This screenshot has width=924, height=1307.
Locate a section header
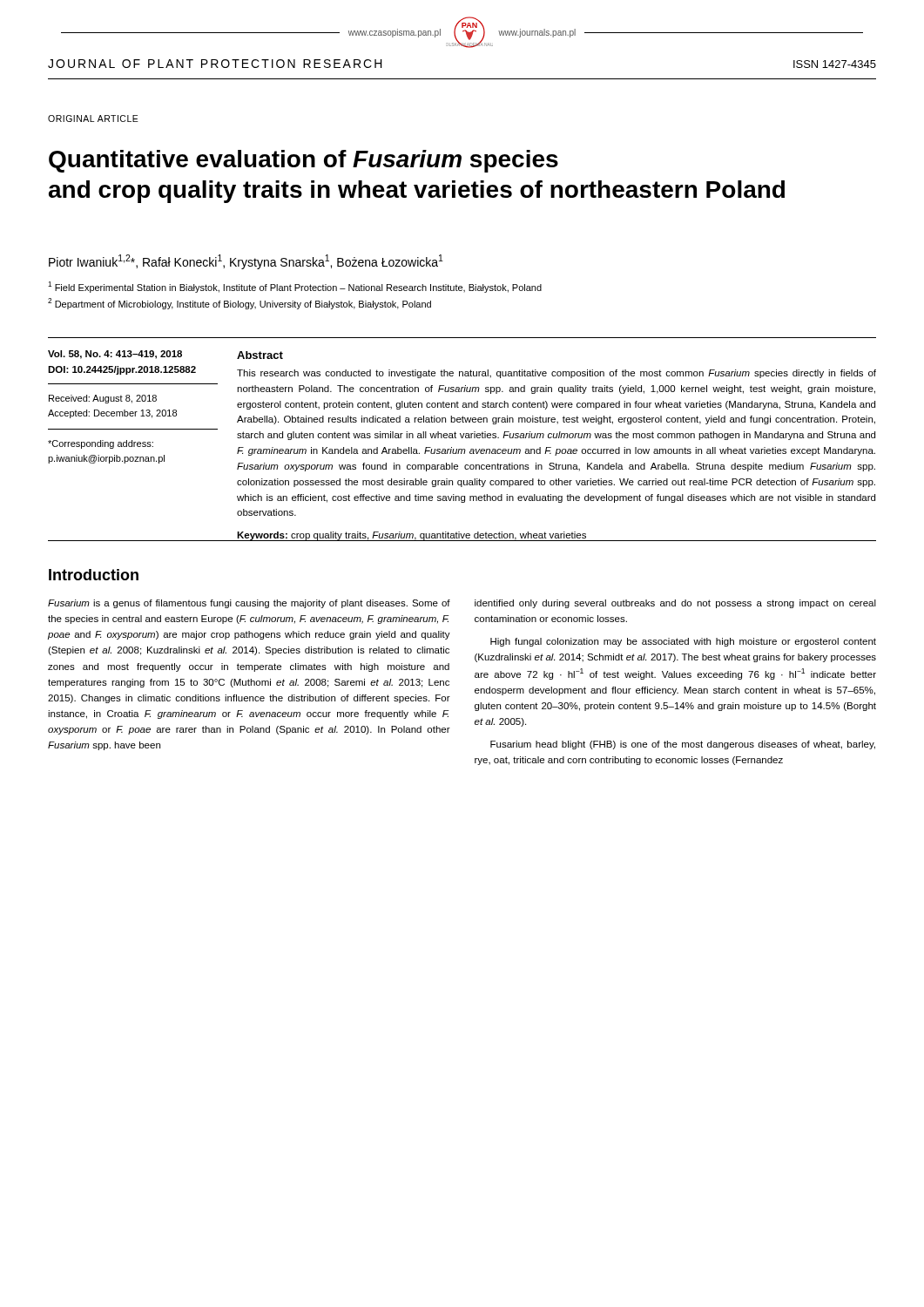pyautogui.click(x=94, y=575)
